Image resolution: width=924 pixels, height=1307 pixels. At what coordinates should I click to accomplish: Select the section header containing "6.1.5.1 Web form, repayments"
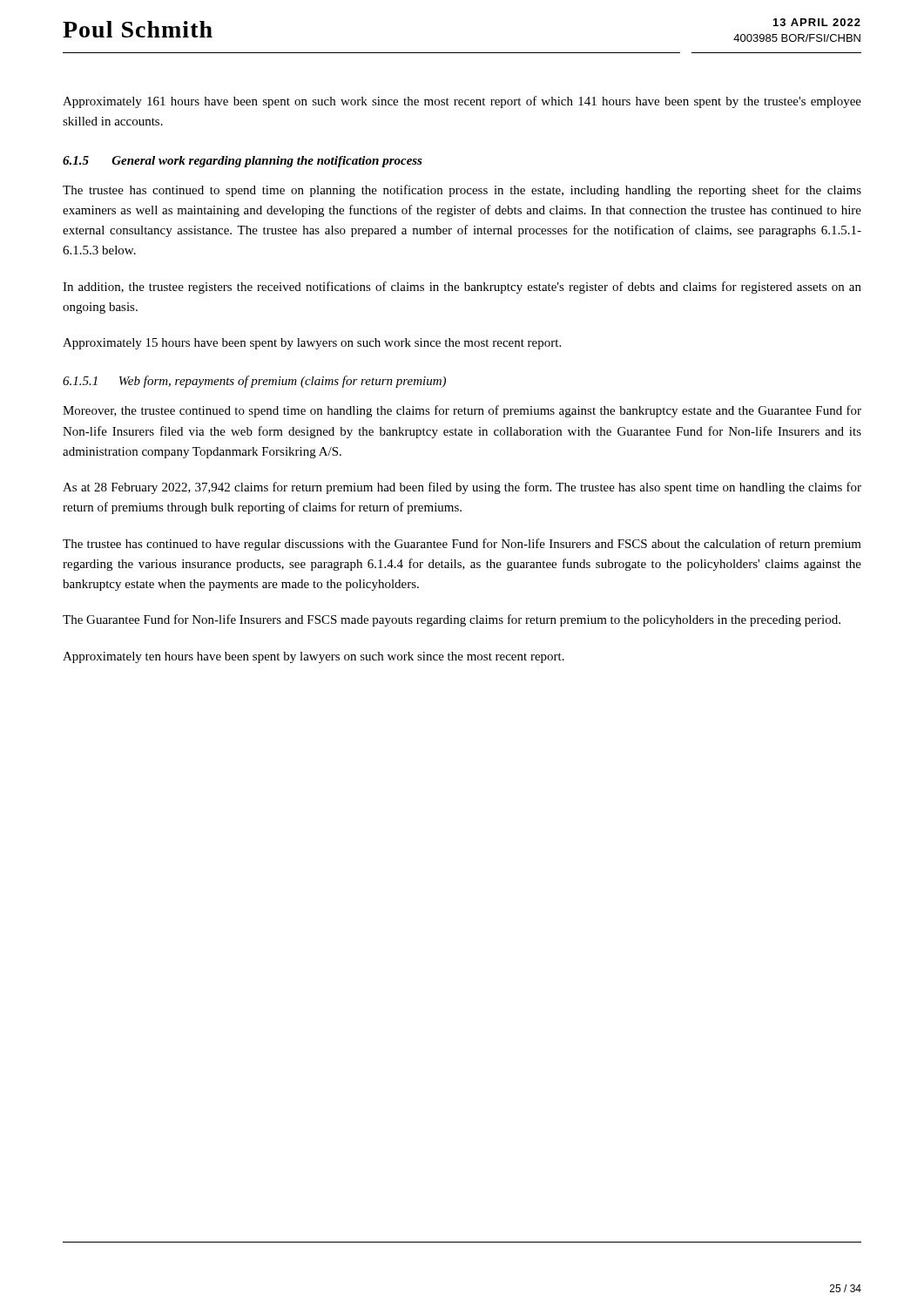255,381
